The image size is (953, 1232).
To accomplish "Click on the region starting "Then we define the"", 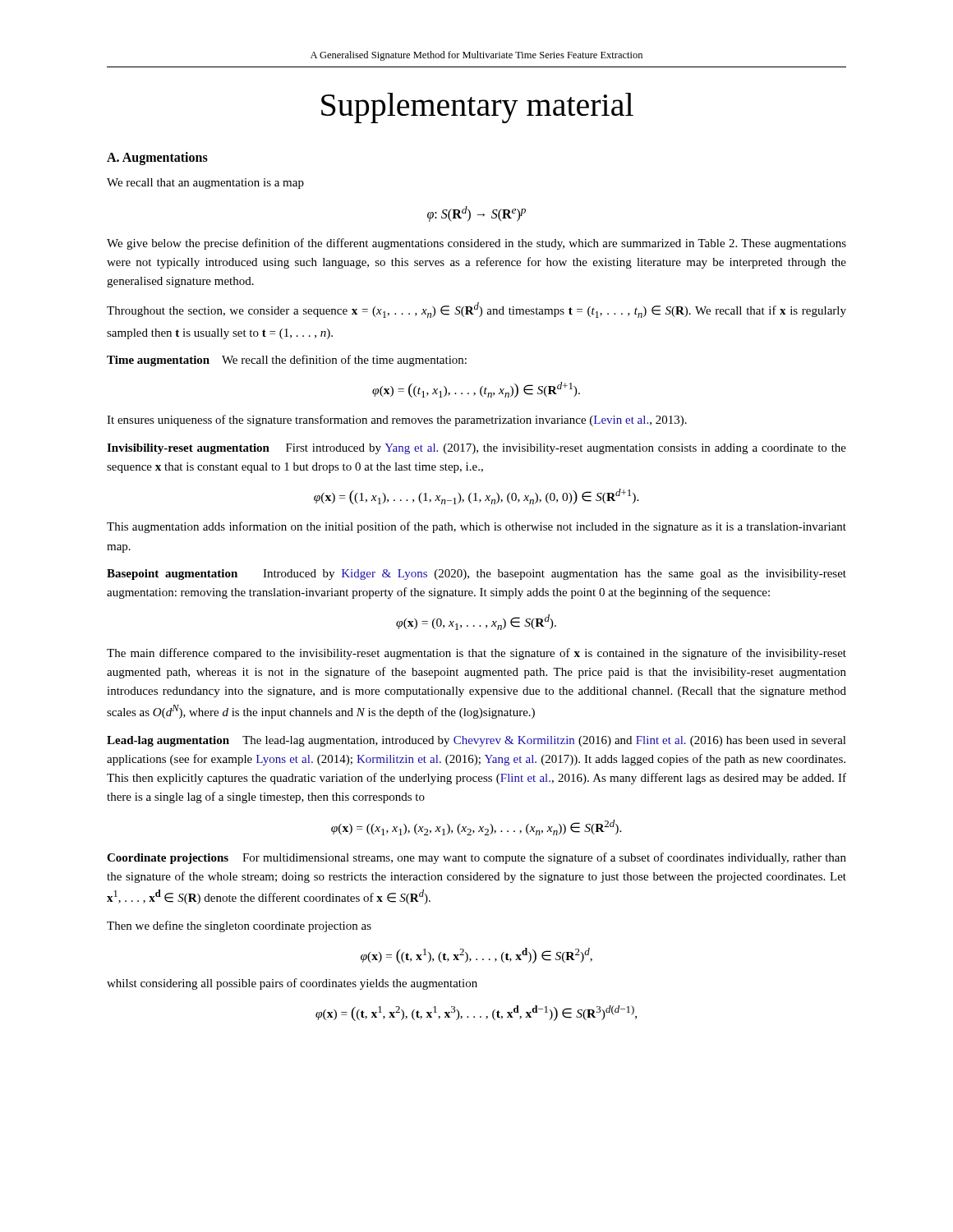I will (239, 925).
